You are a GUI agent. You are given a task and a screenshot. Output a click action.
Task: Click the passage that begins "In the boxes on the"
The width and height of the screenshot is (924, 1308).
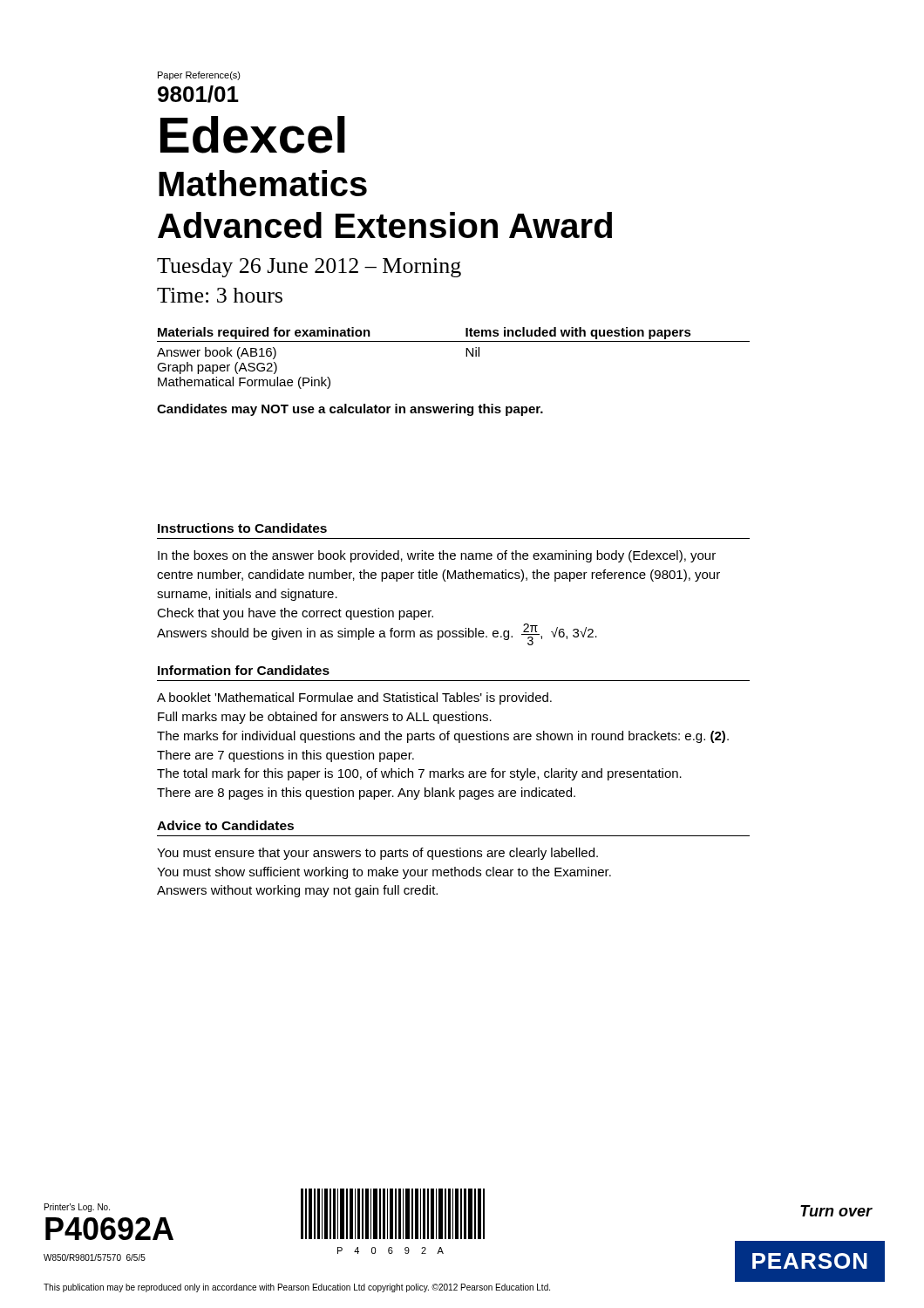[437, 556]
